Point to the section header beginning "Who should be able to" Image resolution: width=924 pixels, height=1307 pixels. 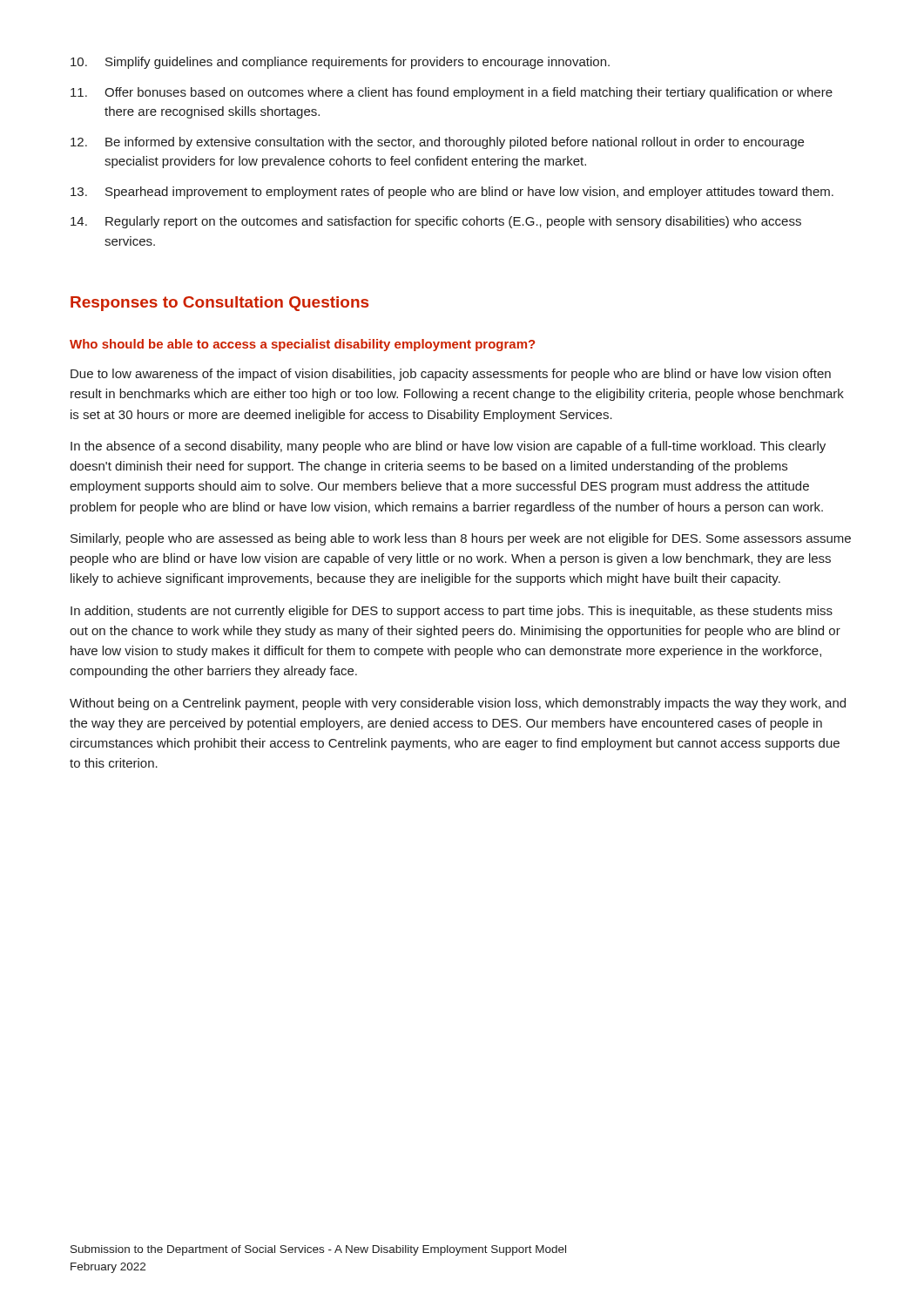pos(303,344)
